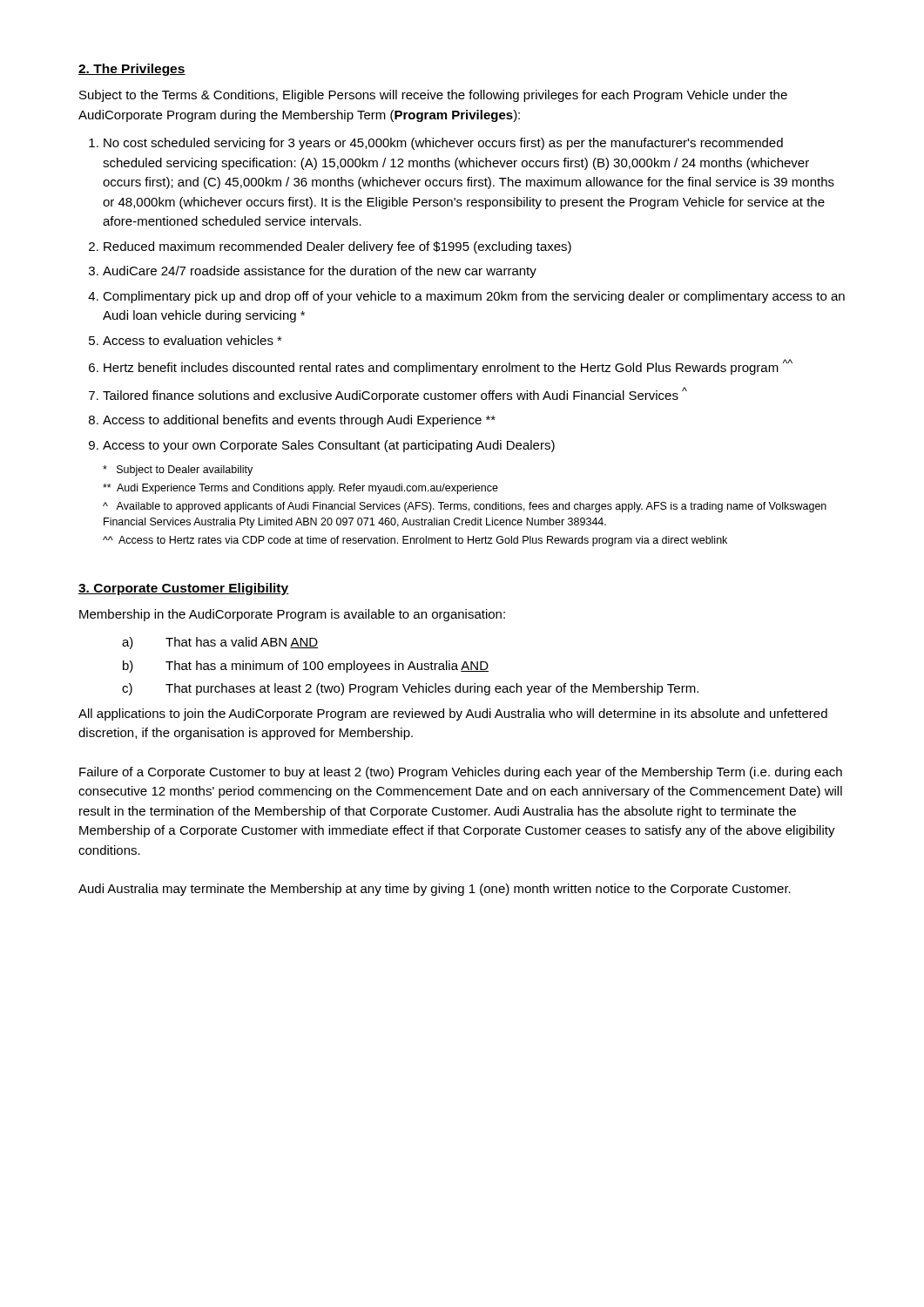Point to "2. The Privileges"
The image size is (924, 1307).
coord(132,68)
